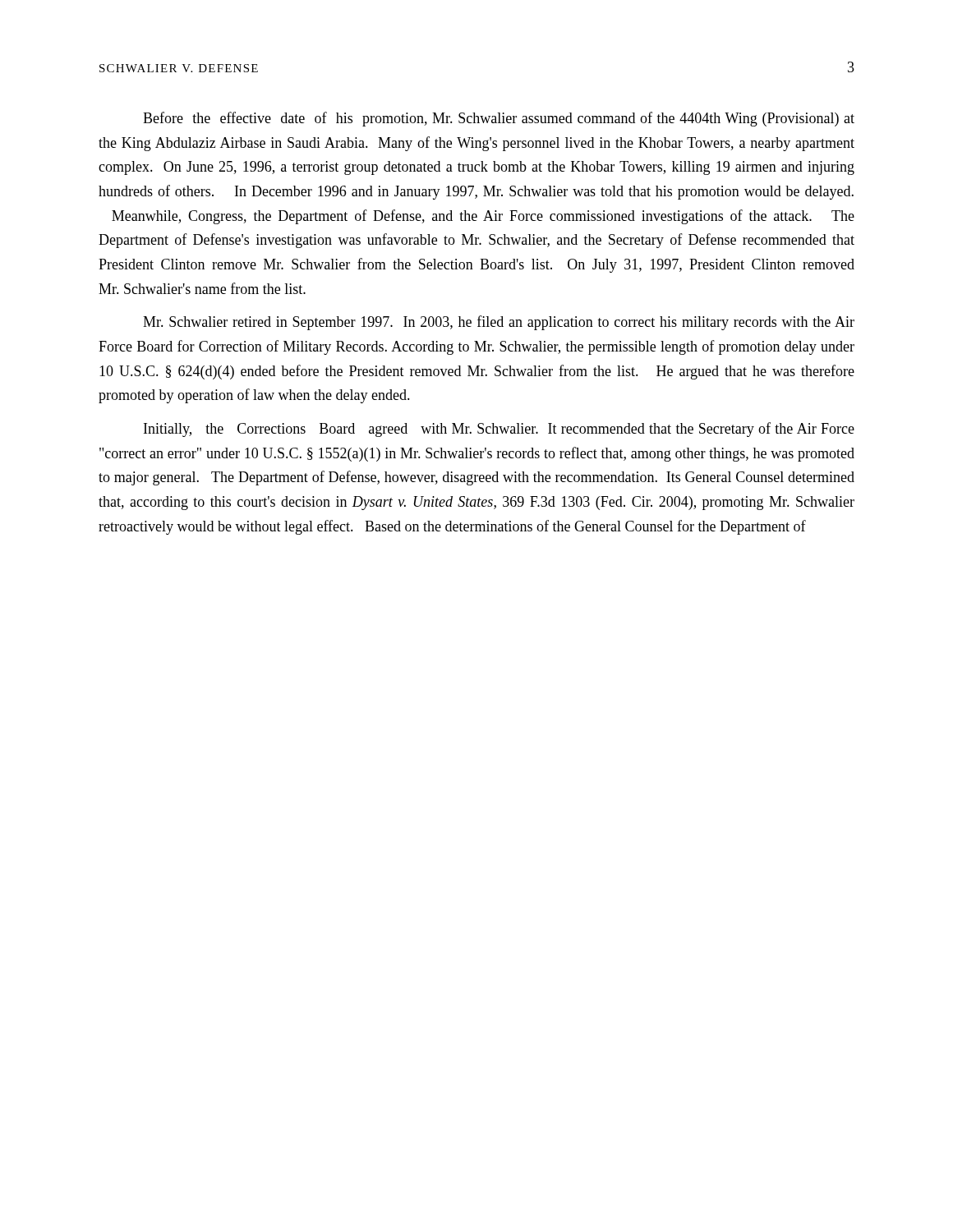Screen dimensions: 1232x953
Task: Locate the region starting "Initially, the Corrections"
Action: [x=476, y=477]
